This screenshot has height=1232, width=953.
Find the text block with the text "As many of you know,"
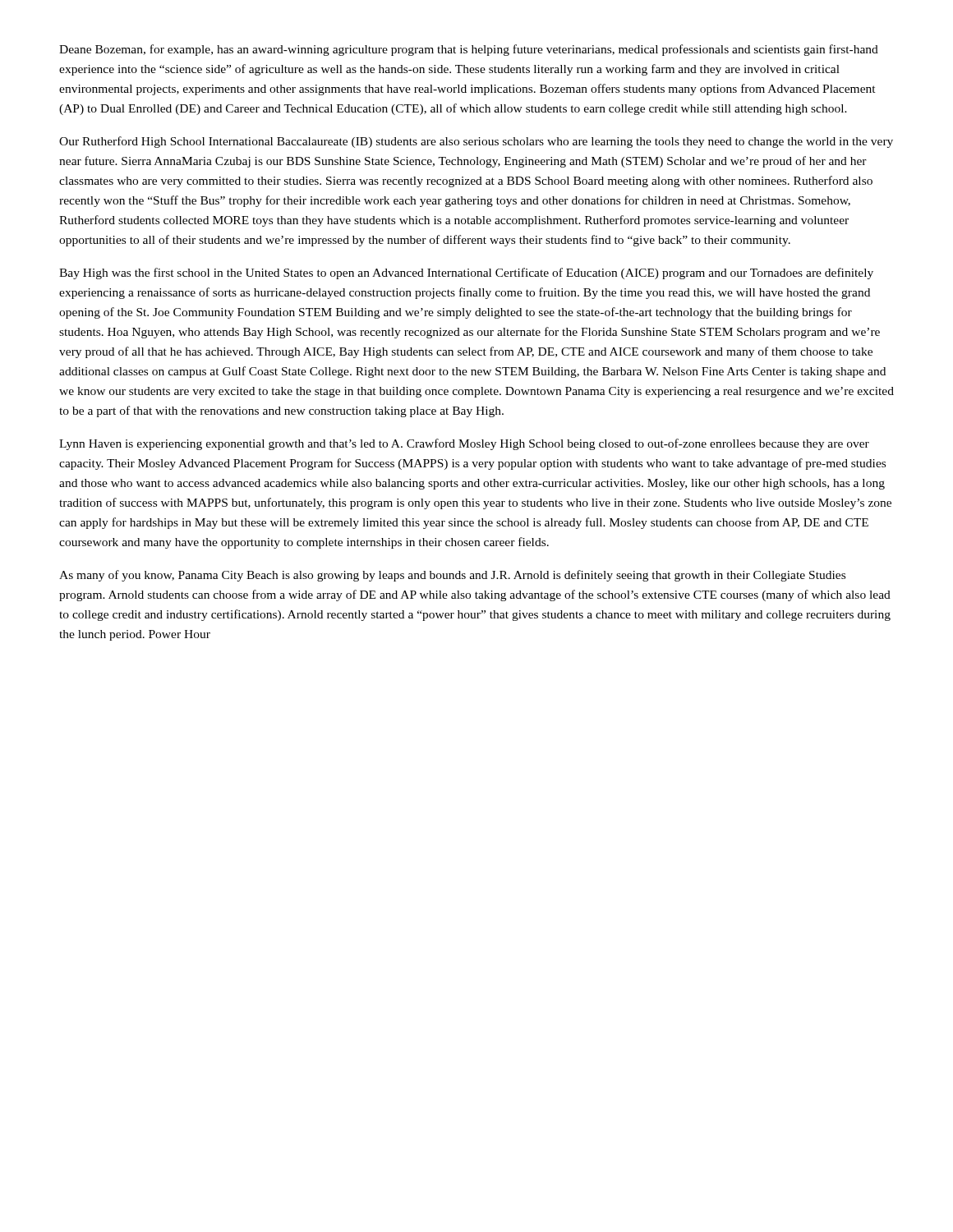tap(476, 605)
